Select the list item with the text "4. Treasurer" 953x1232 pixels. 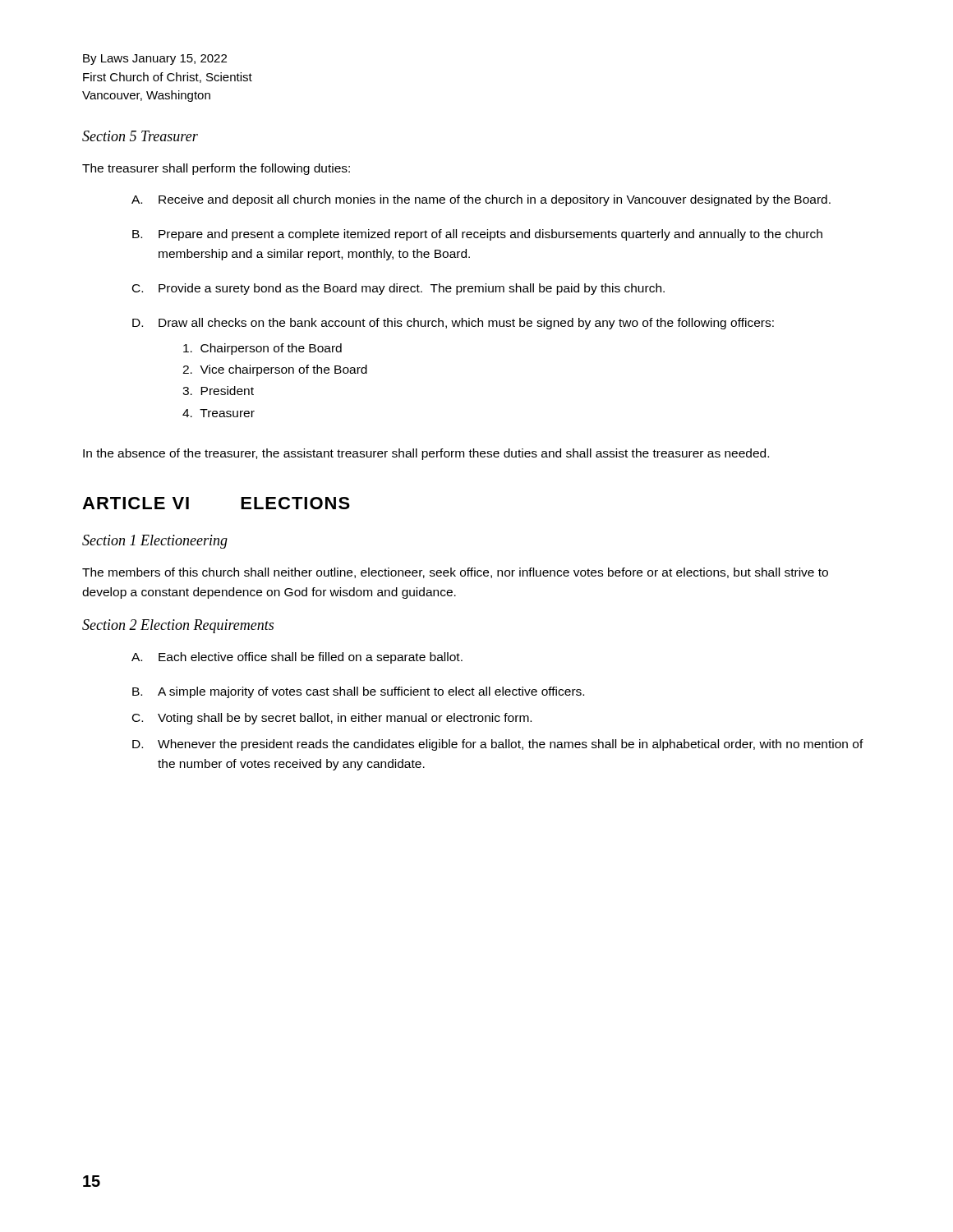coord(218,412)
